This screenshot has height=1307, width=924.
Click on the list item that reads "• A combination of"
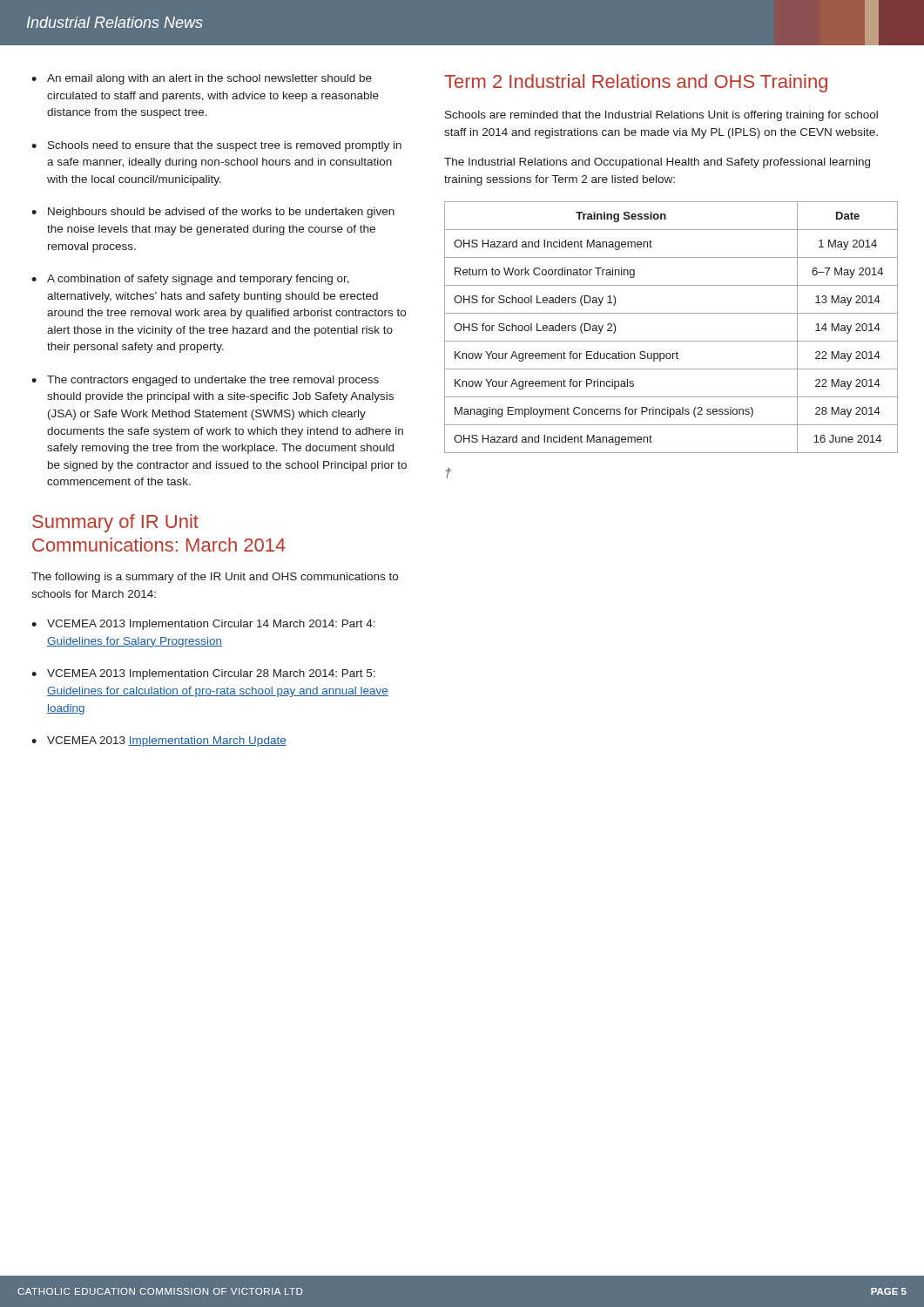[220, 313]
